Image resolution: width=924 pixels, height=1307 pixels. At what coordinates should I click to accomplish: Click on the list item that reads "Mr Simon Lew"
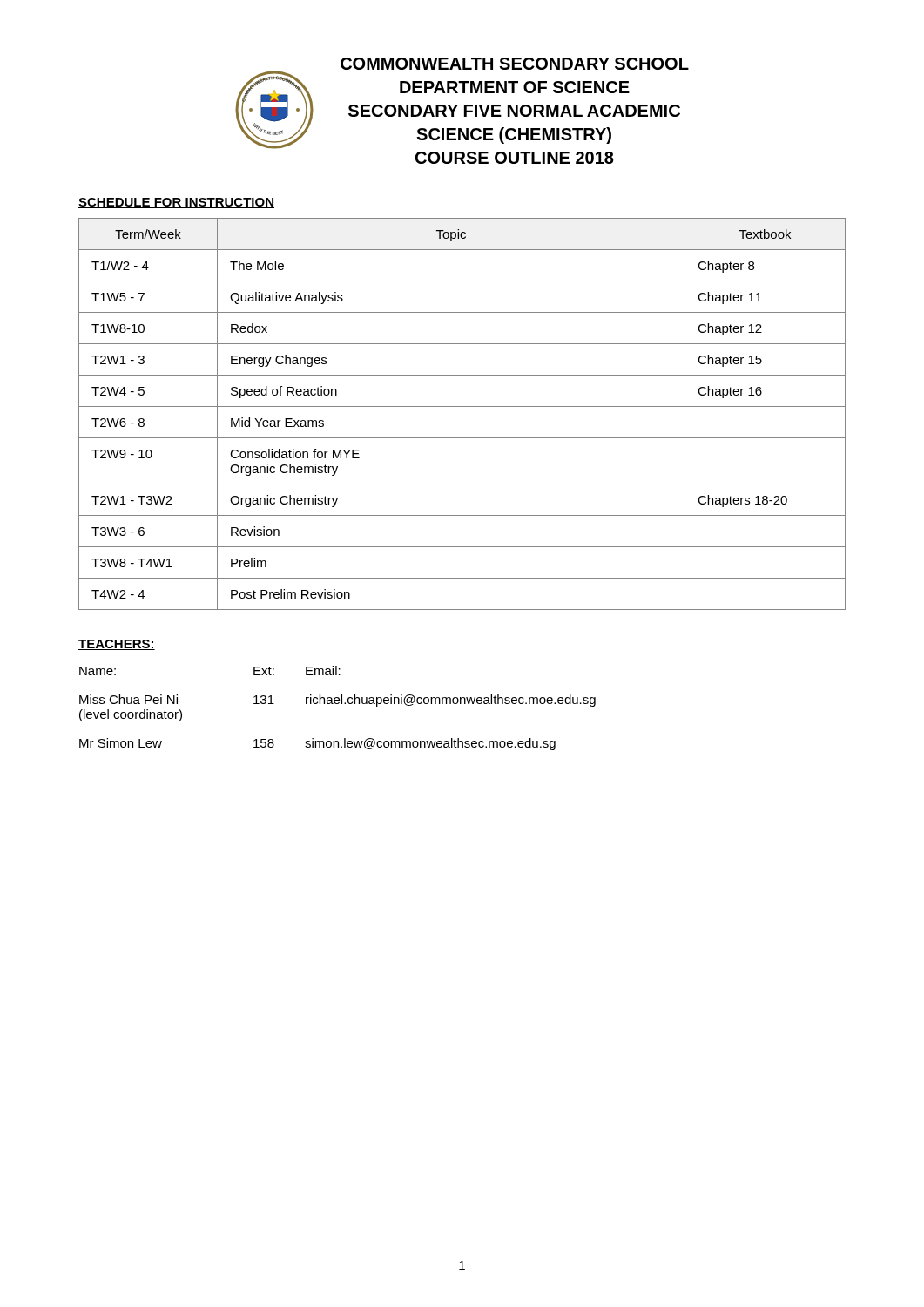tap(462, 743)
